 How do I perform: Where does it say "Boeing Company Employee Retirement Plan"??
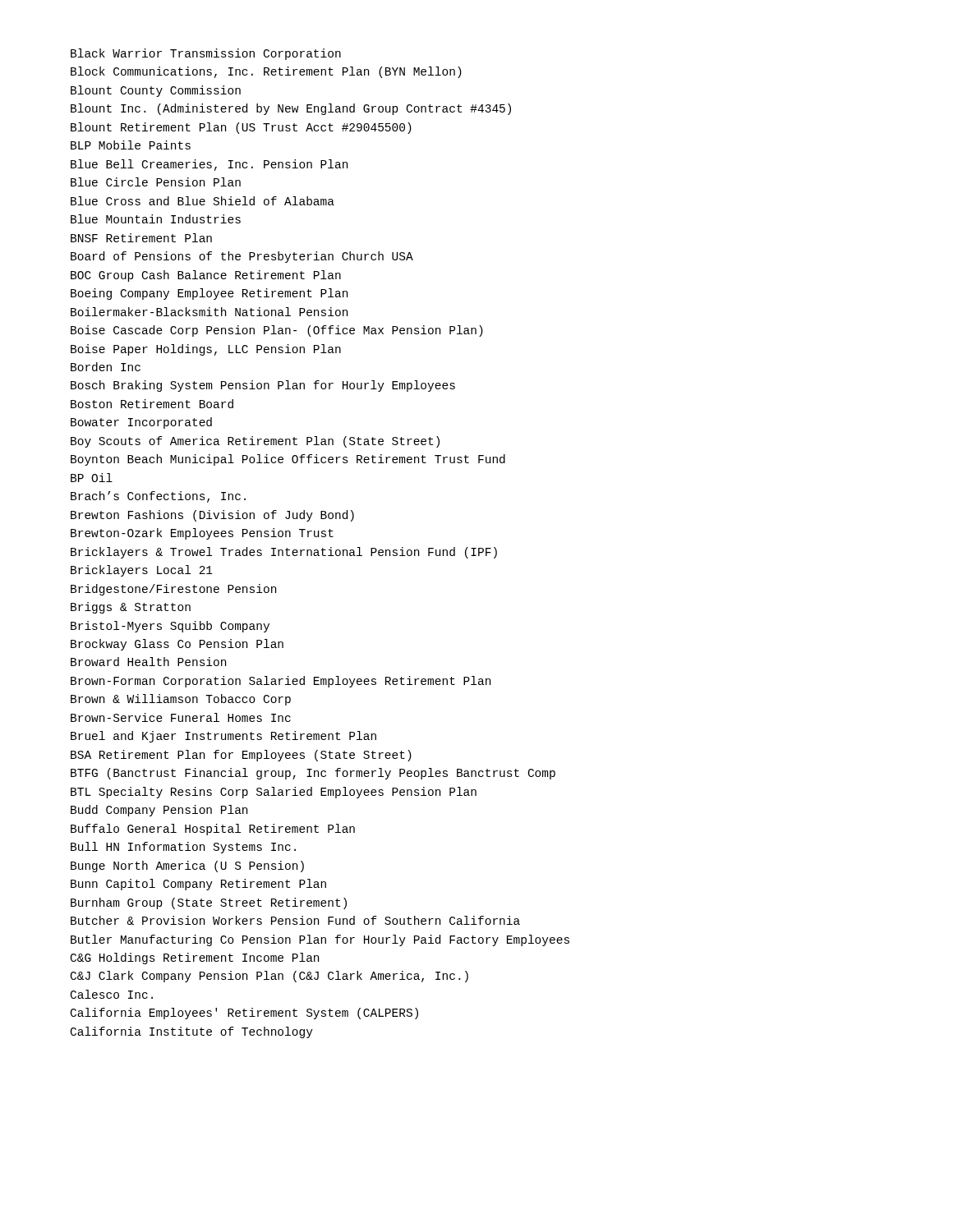(x=209, y=294)
